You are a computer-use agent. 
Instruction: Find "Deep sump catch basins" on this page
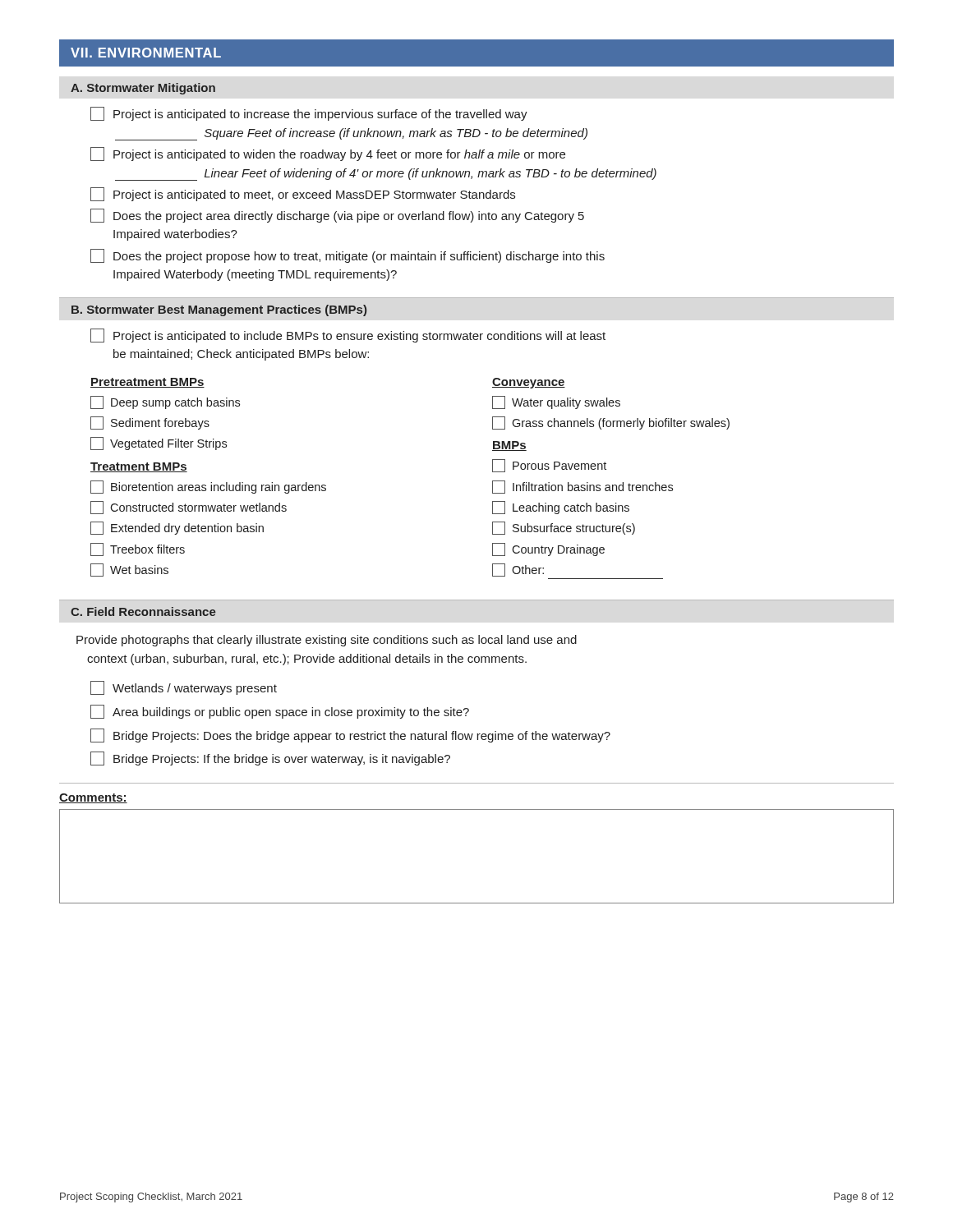point(165,402)
